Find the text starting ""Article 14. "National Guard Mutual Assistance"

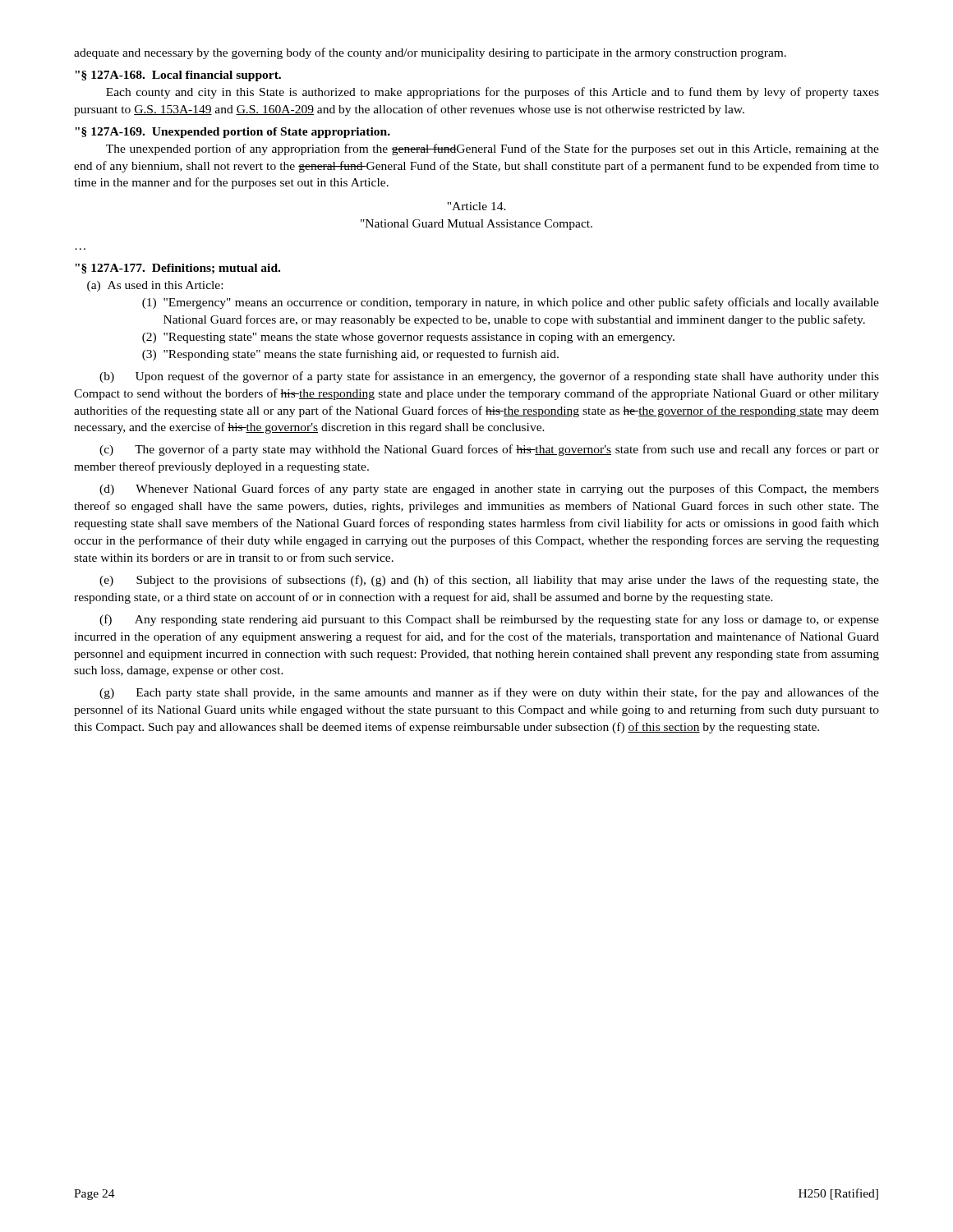click(476, 215)
